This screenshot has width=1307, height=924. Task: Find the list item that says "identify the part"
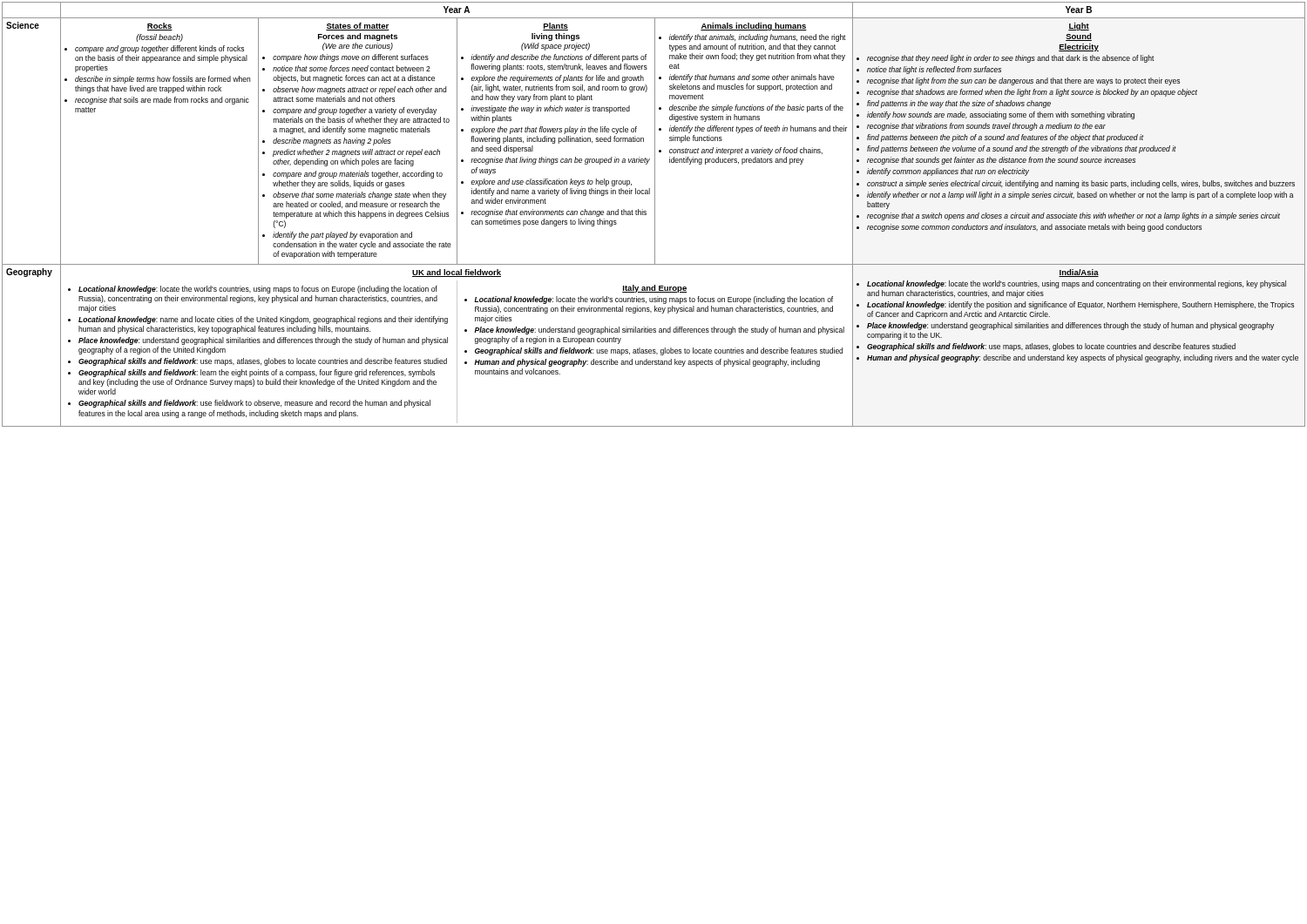pos(362,245)
